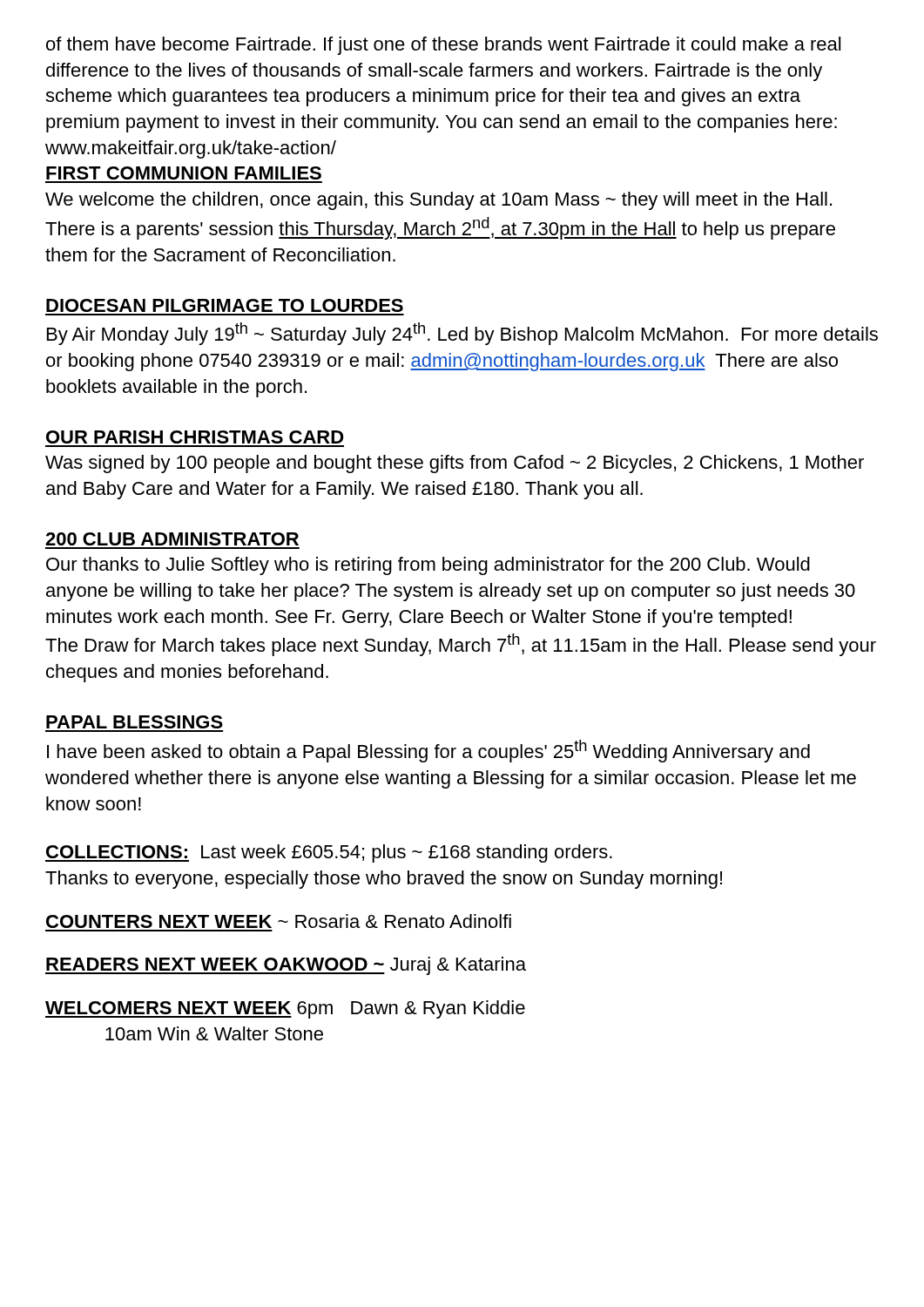Locate the block of text that opens with "WELCOMERS NEXT WEEK 6pm Dawn"

pos(462,1021)
